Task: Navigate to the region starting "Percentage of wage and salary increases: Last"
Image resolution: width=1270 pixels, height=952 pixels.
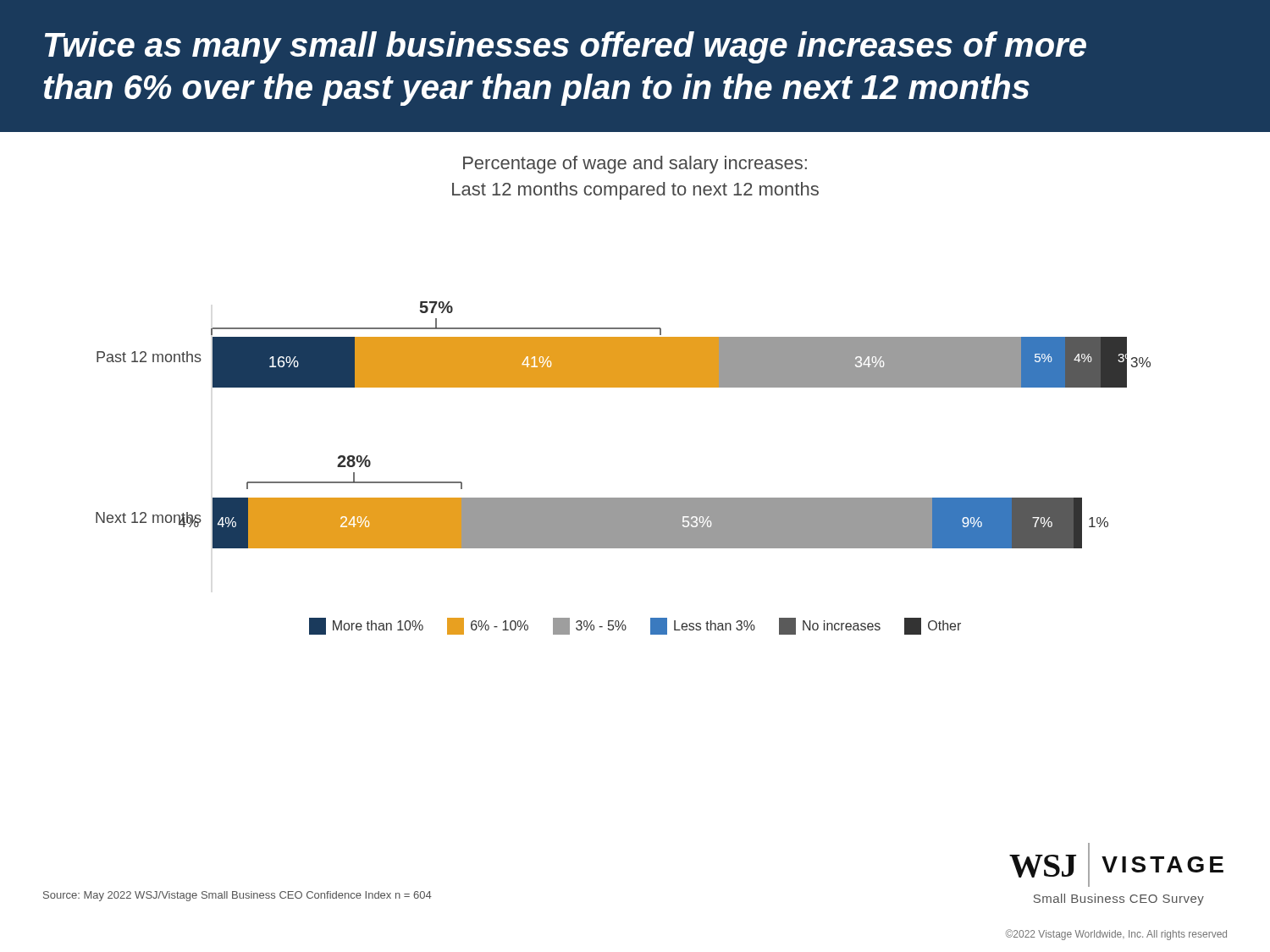Action: tap(635, 176)
